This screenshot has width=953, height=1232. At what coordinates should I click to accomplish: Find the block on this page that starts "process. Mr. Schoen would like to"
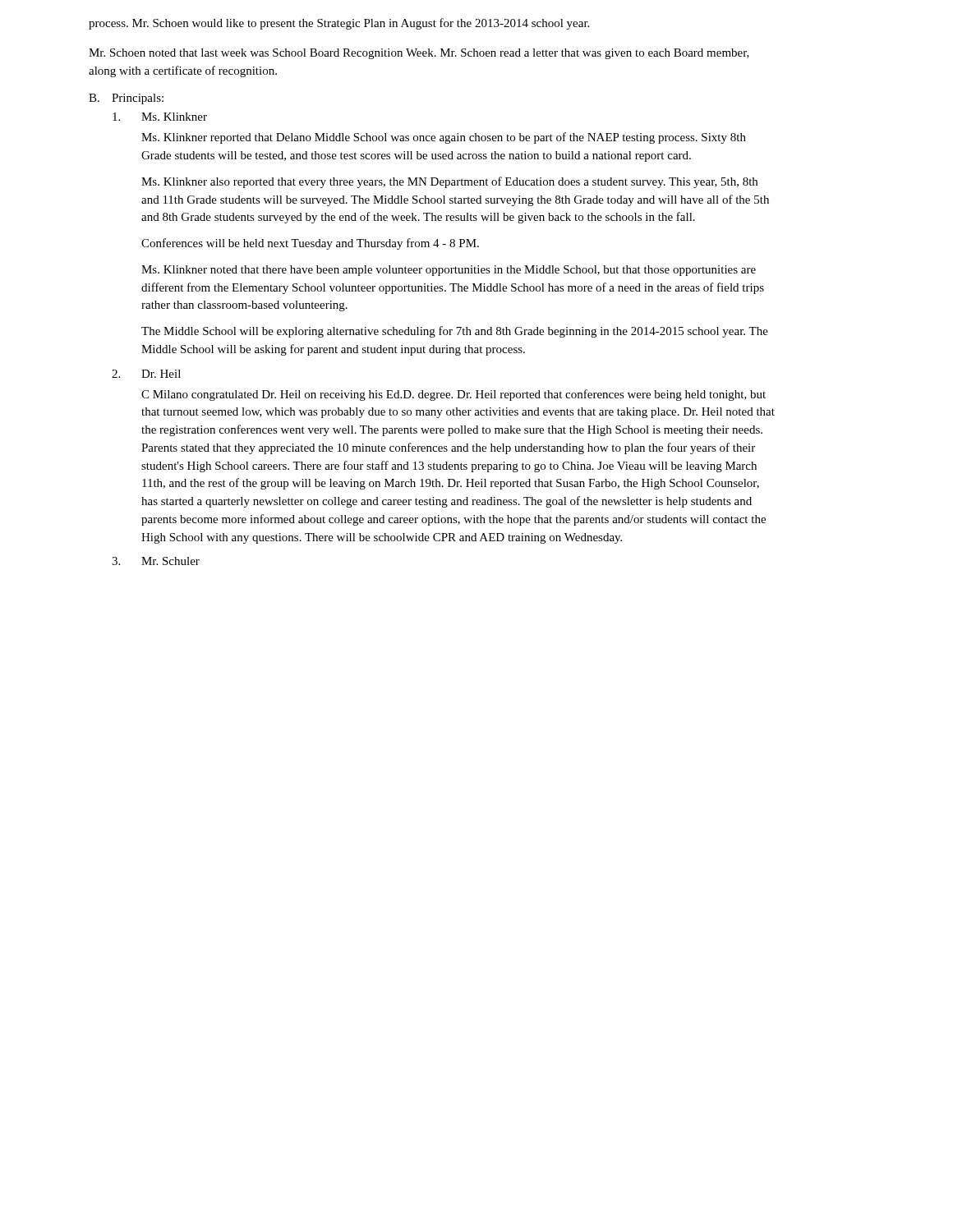pos(339,23)
